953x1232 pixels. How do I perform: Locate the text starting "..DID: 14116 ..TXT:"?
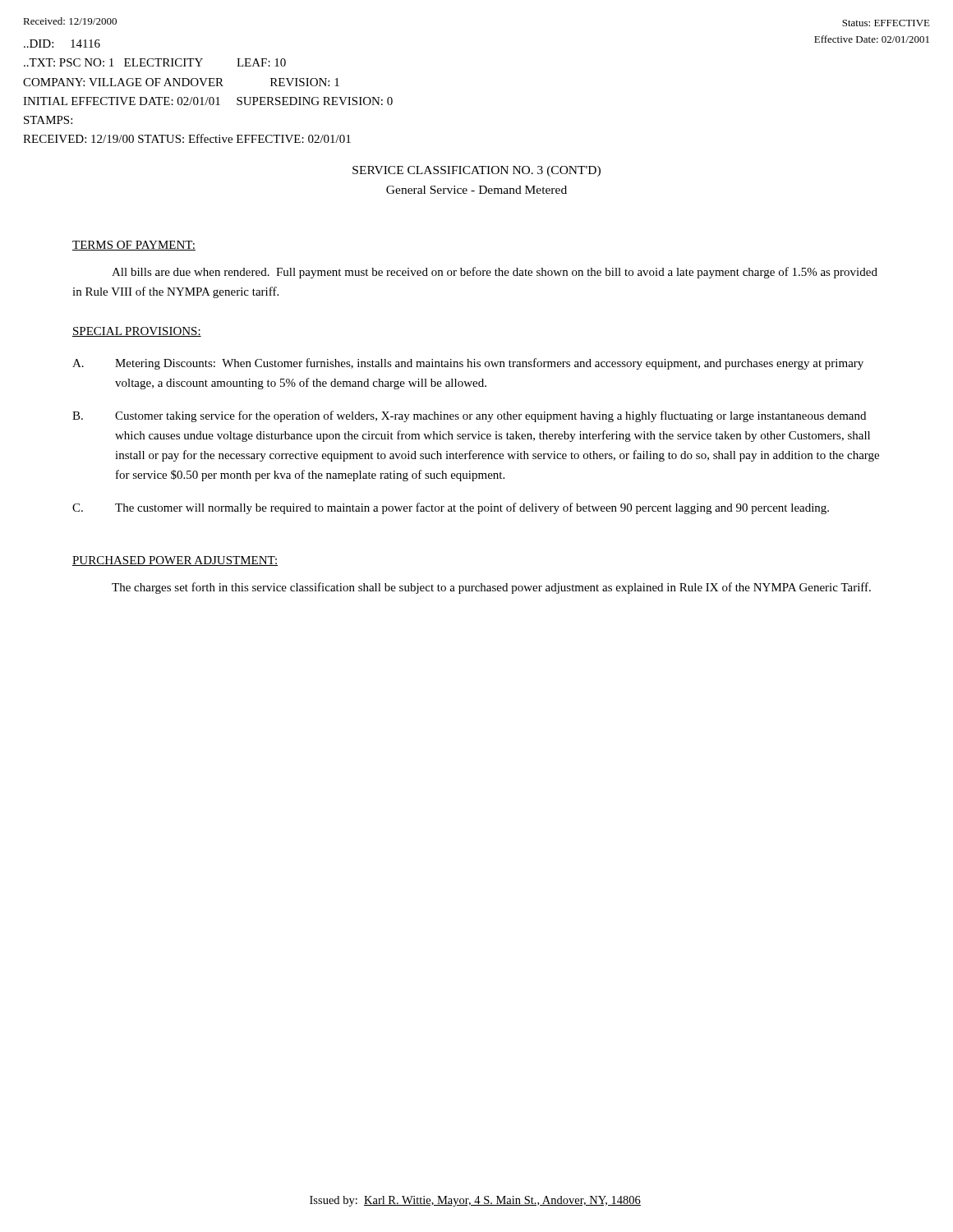point(208,92)
